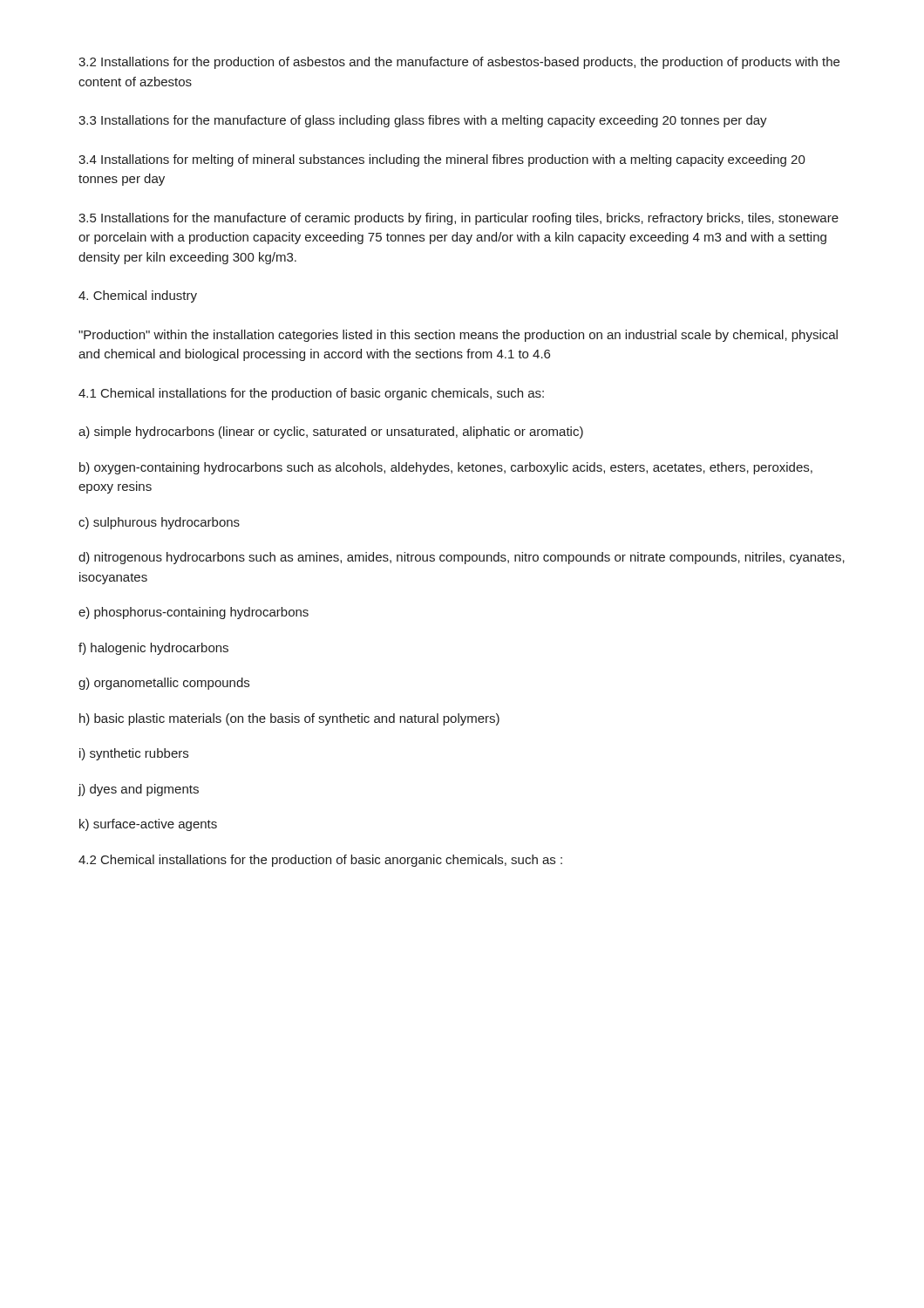Navigate to the text starting "c) sulphurous hydrocarbons"
924x1308 pixels.
pos(159,521)
